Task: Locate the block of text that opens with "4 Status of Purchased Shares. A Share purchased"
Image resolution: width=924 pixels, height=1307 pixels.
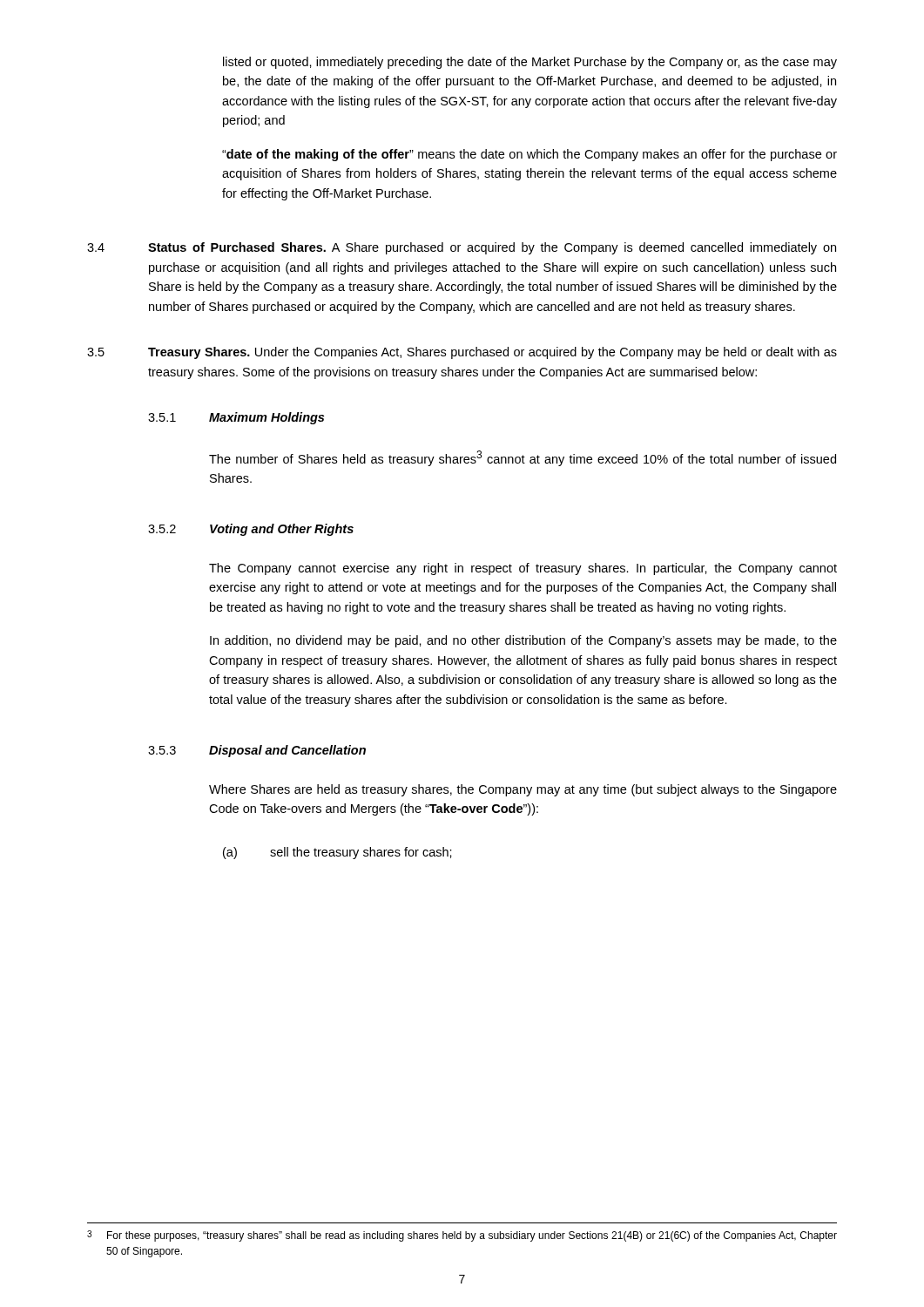Action: pyautogui.click(x=462, y=277)
